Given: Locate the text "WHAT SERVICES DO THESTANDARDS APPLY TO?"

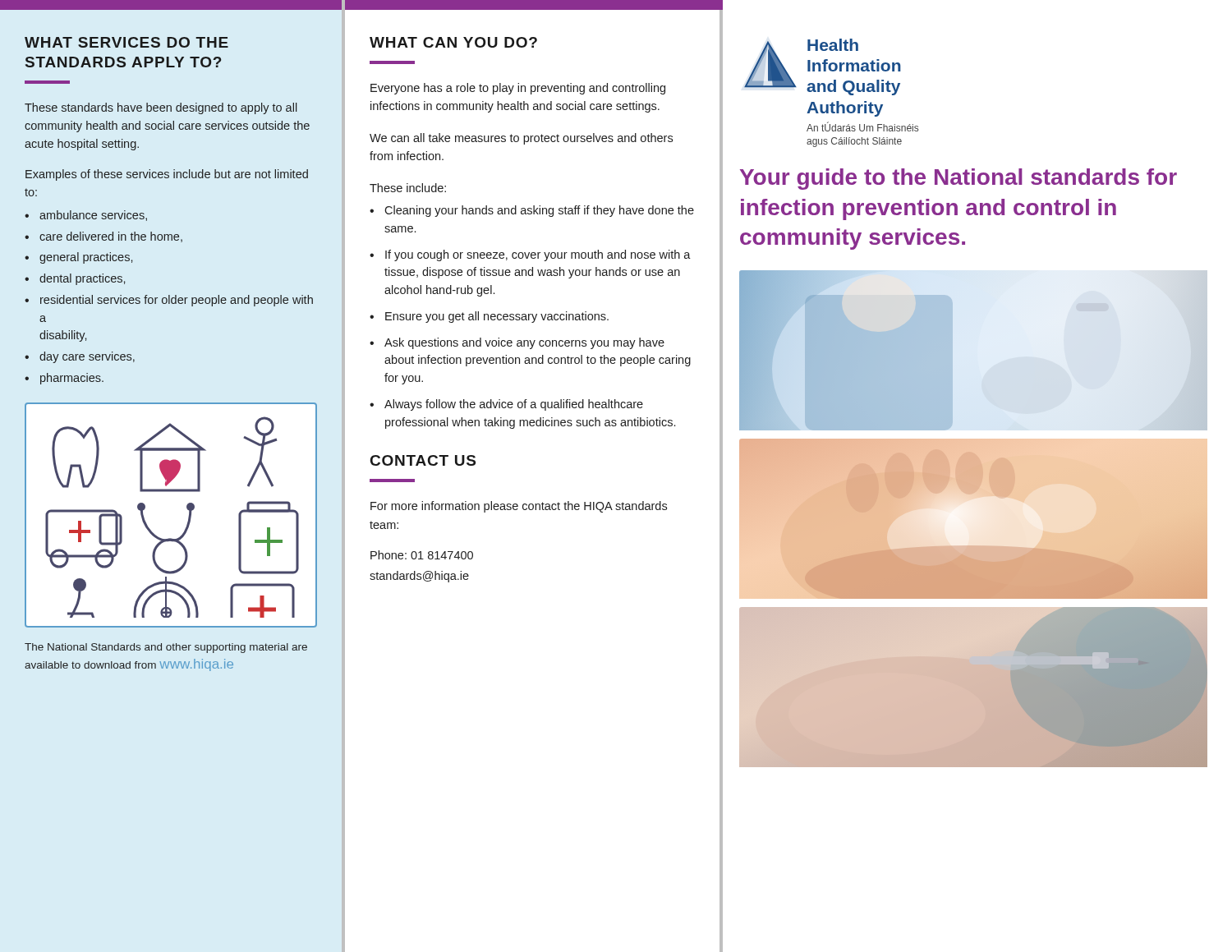Looking at the screenshot, I should (x=171, y=58).
